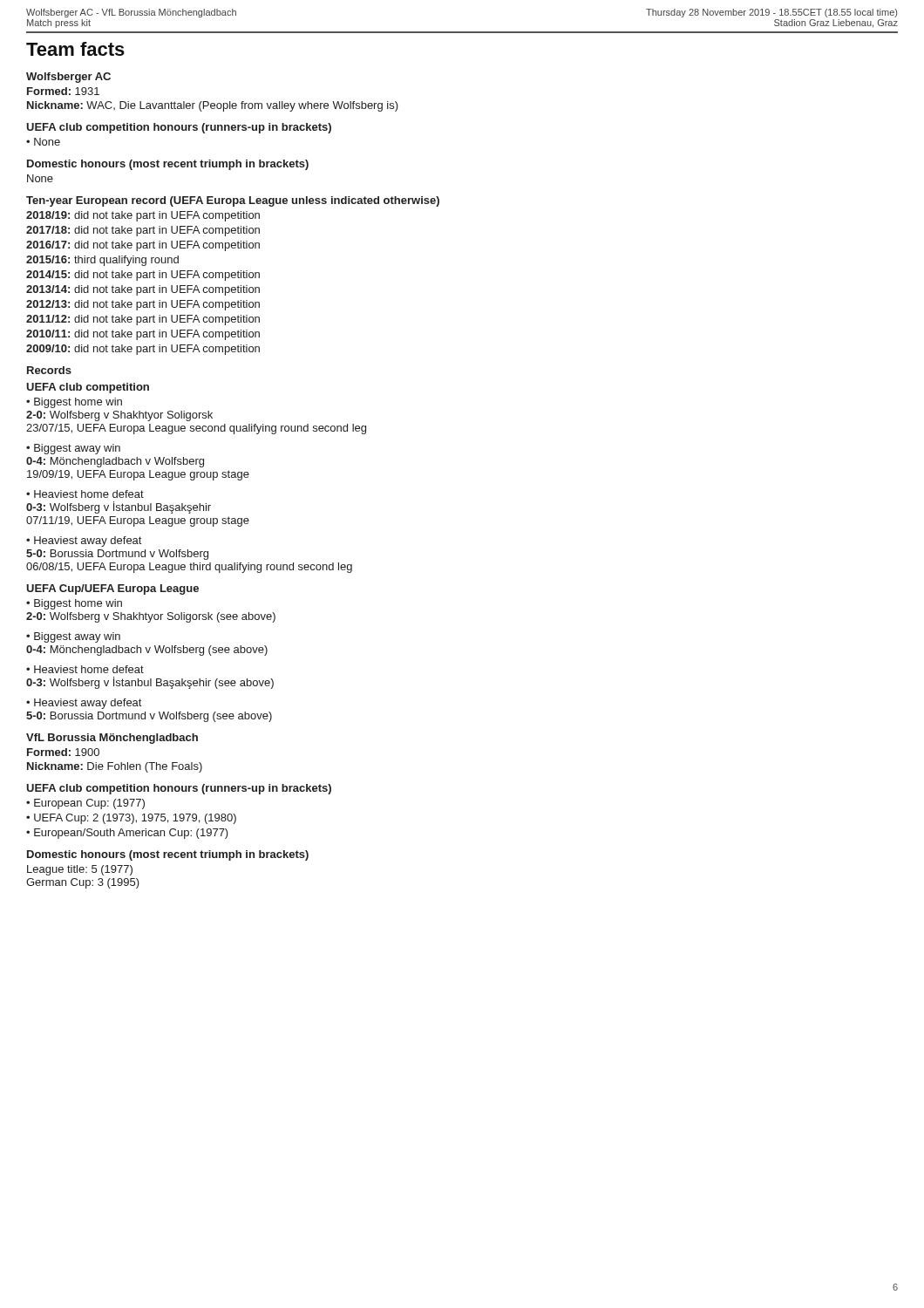Locate the text "UEFA club competition"
Image resolution: width=924 pixels, height=1308 pixels.
pyautogui.click(x=88, y=387)
